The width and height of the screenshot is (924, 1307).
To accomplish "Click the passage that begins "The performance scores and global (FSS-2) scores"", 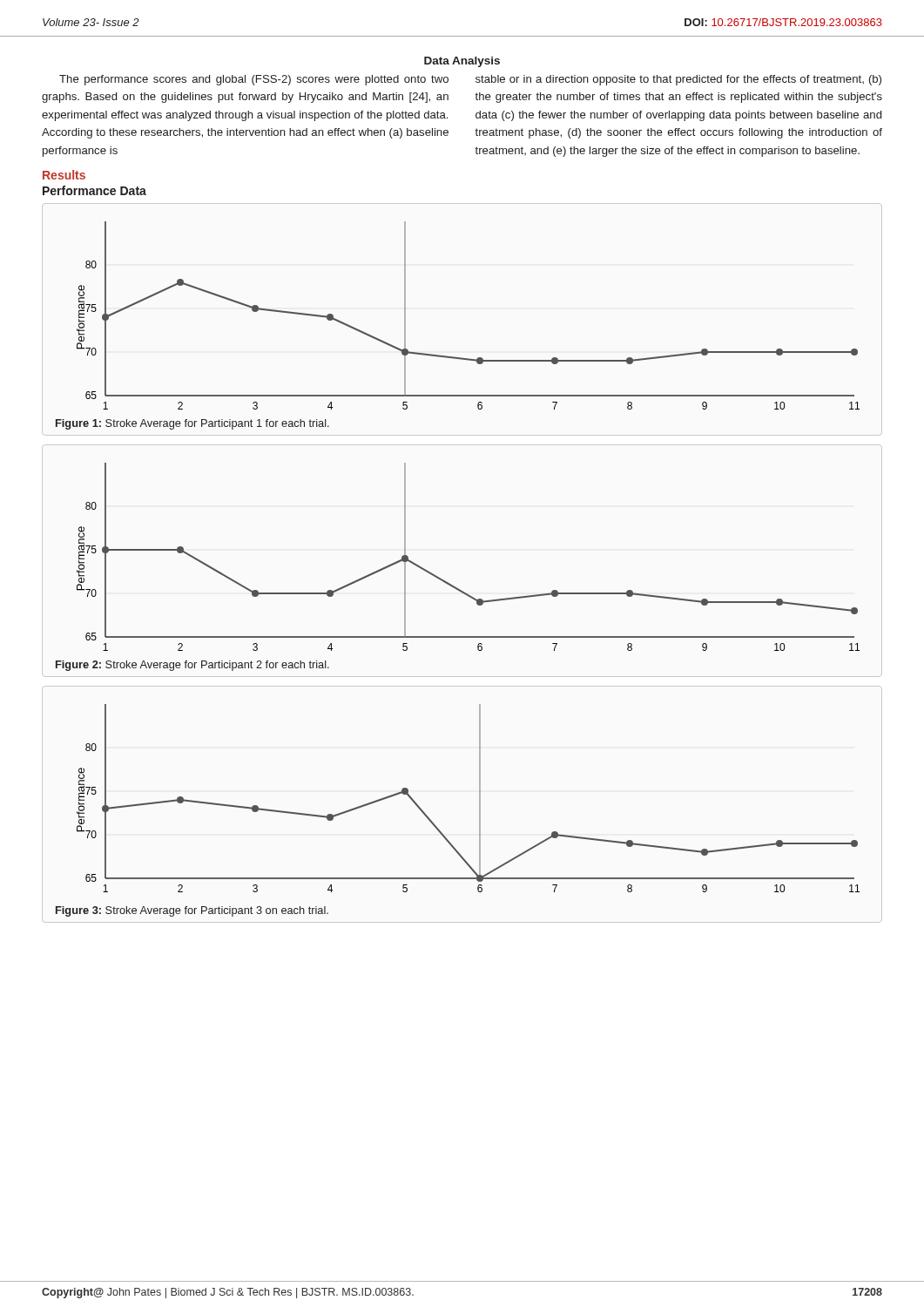I will click(245, 114).
